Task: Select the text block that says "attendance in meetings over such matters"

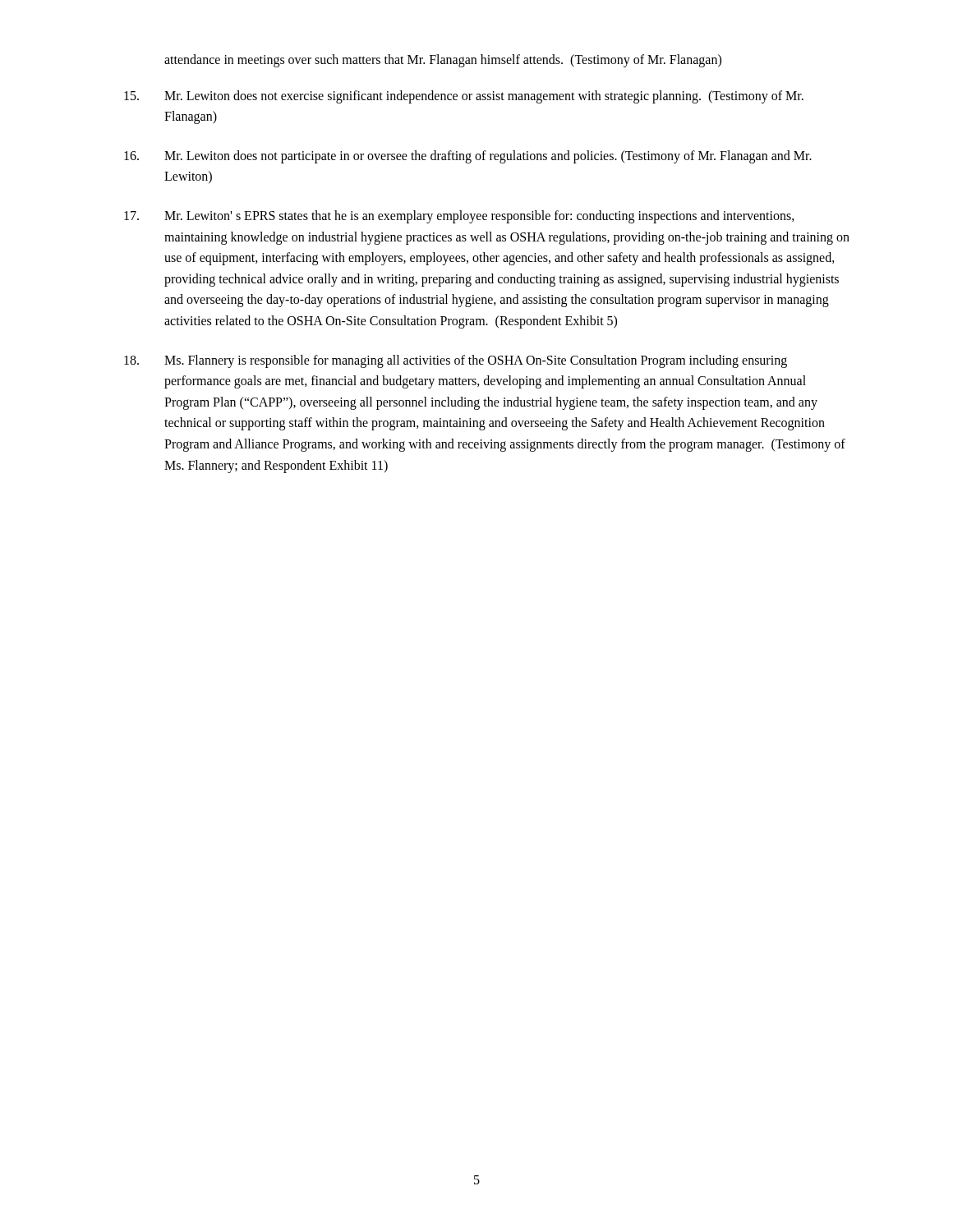Action: click(x=443, y=60)
